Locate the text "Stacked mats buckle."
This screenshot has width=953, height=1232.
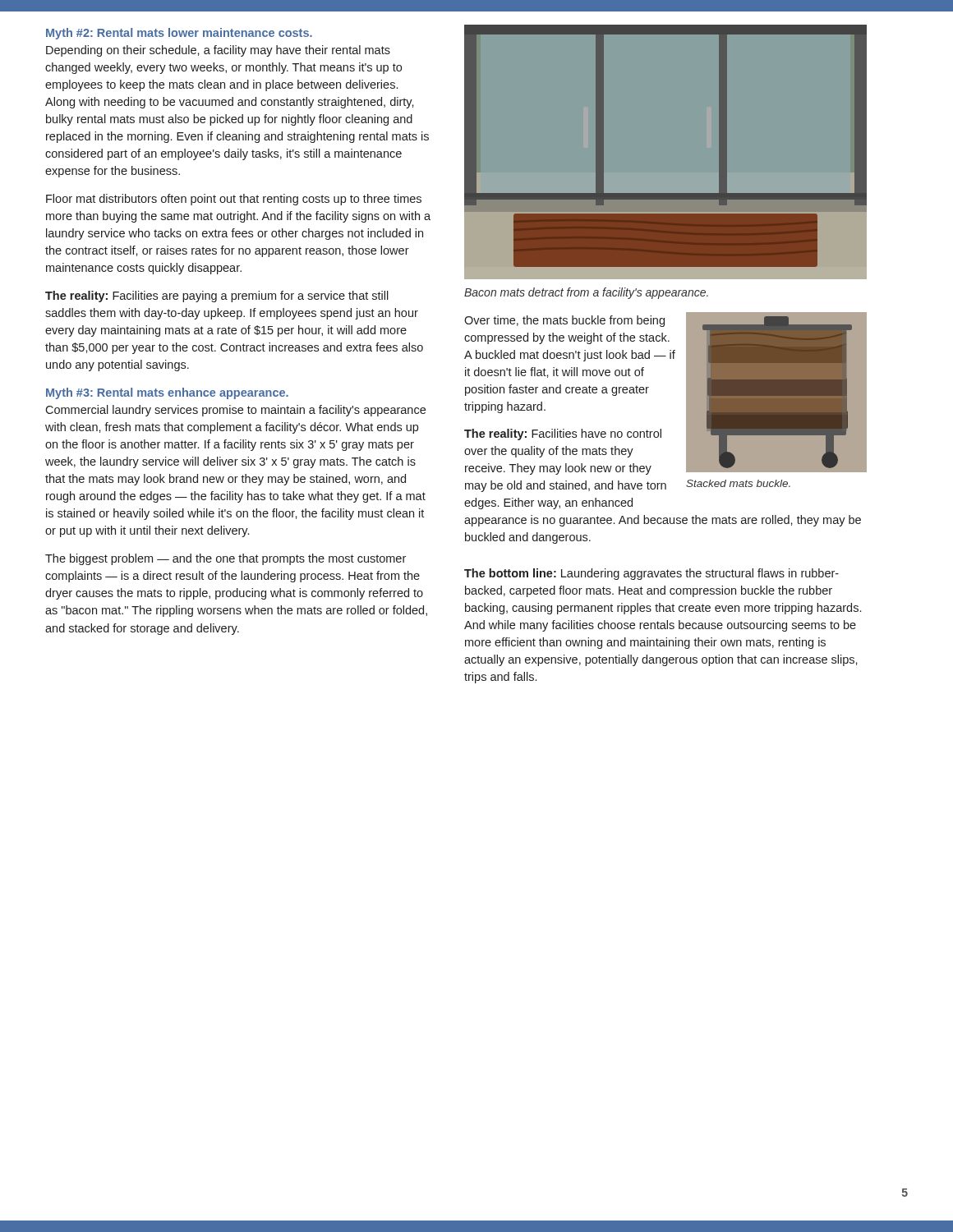coord(739,484)
